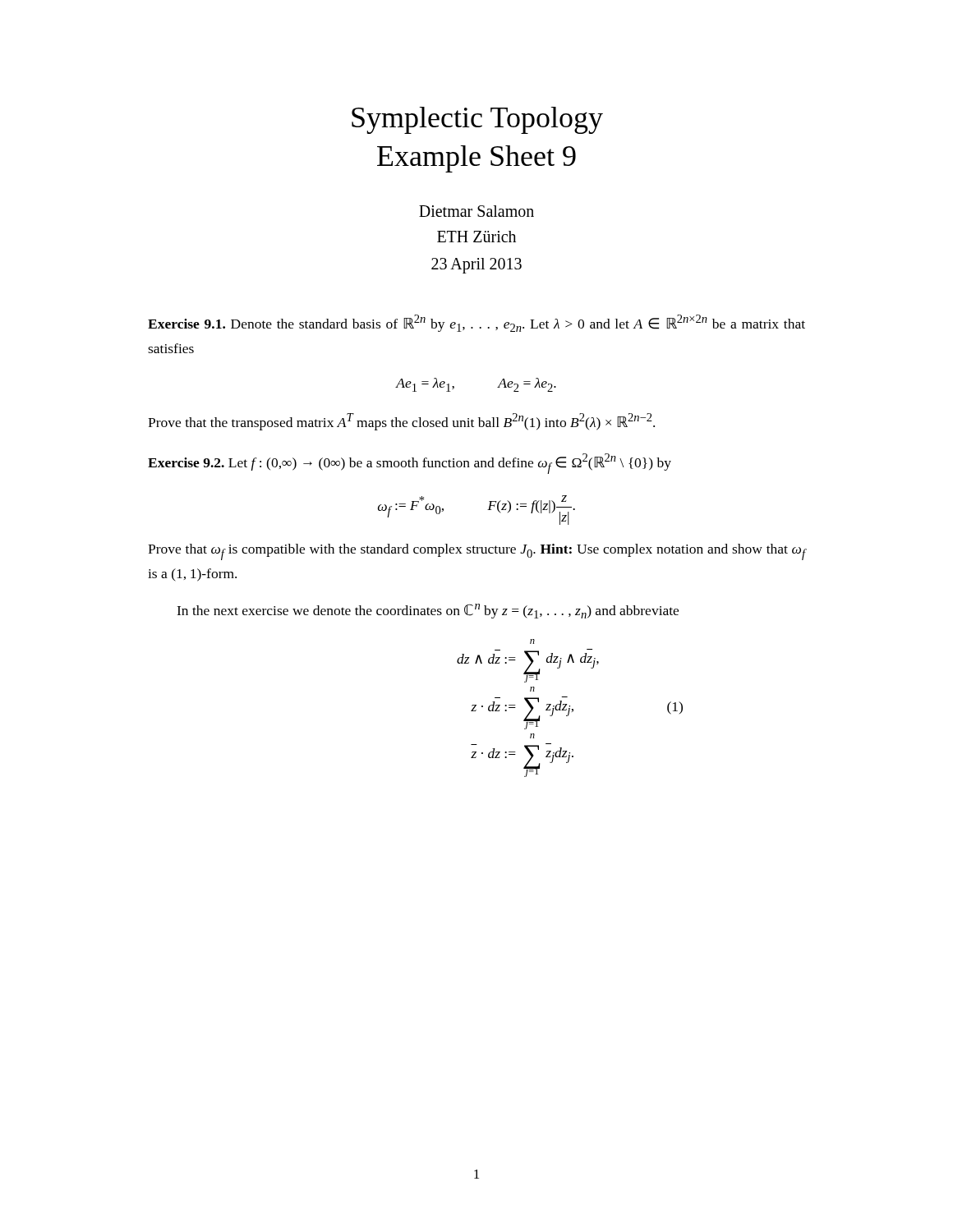The width and height of the screenshot is (953, 1232).
Task: Where does it say "Symplectic TopologyExample Sheet 9"?
Action: pyautogui.click(x=476, y=137)
